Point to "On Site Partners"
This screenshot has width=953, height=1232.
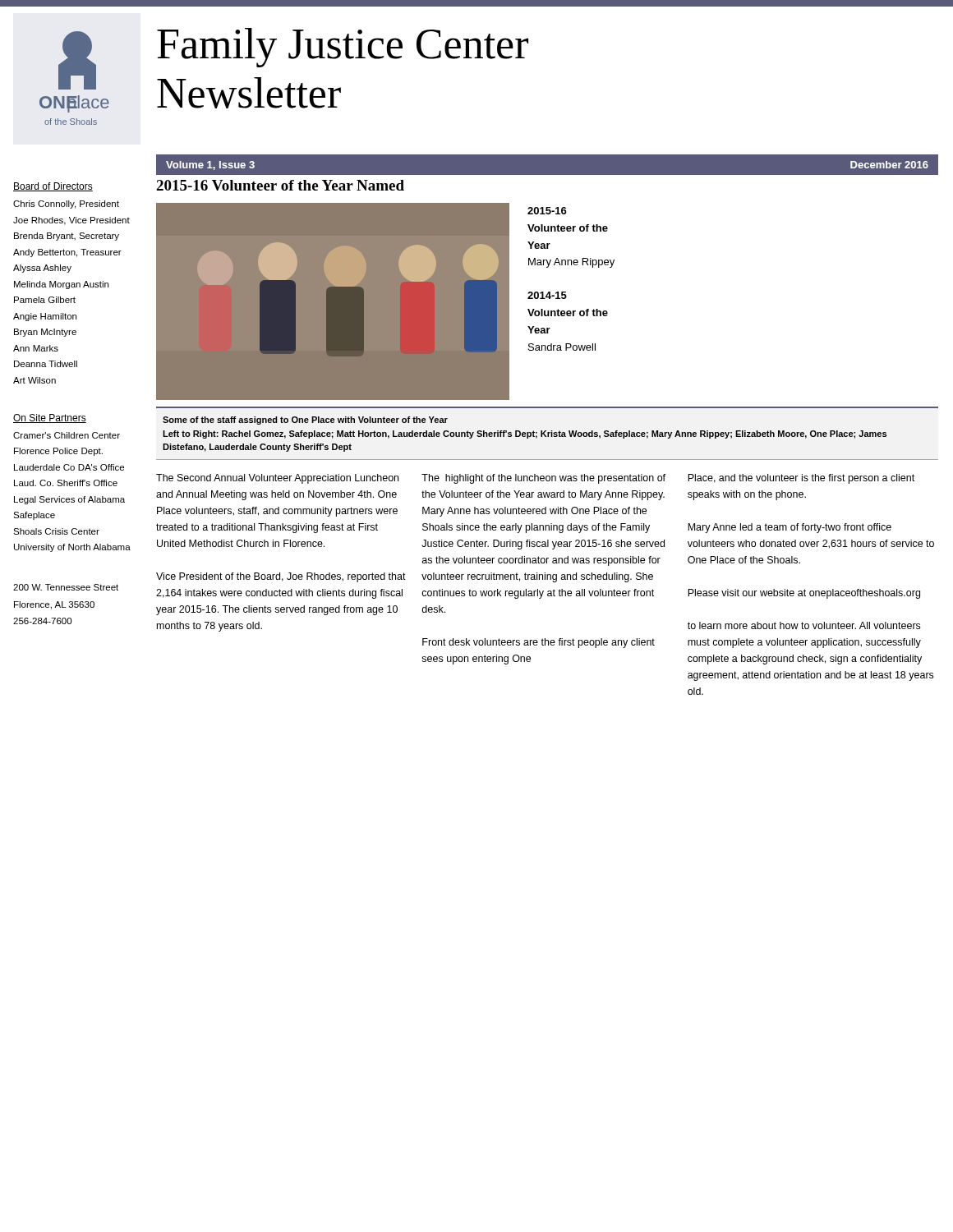50,418
